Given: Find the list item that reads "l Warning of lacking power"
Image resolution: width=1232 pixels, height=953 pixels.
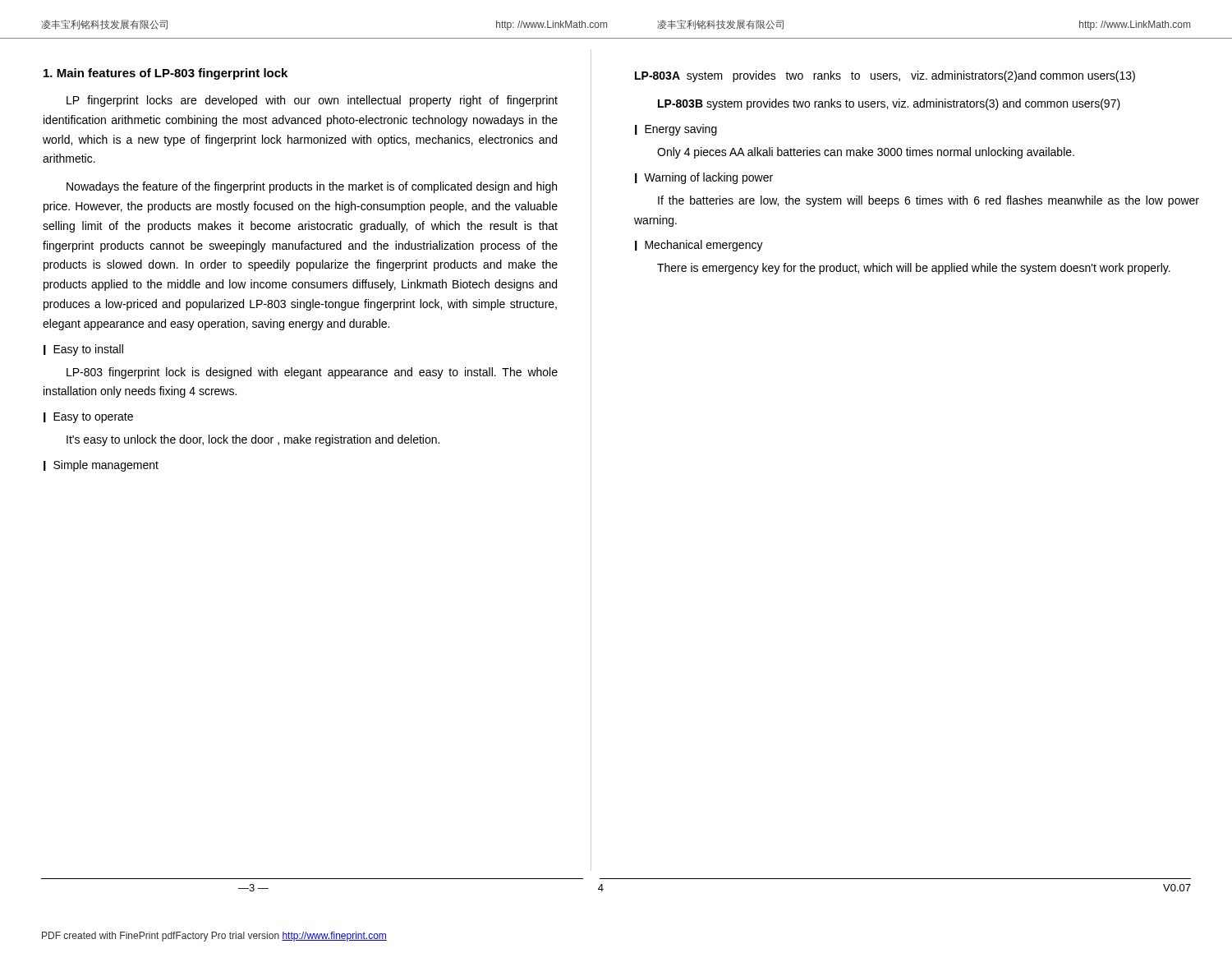Looking at the screenshot, I should [704, 178].
